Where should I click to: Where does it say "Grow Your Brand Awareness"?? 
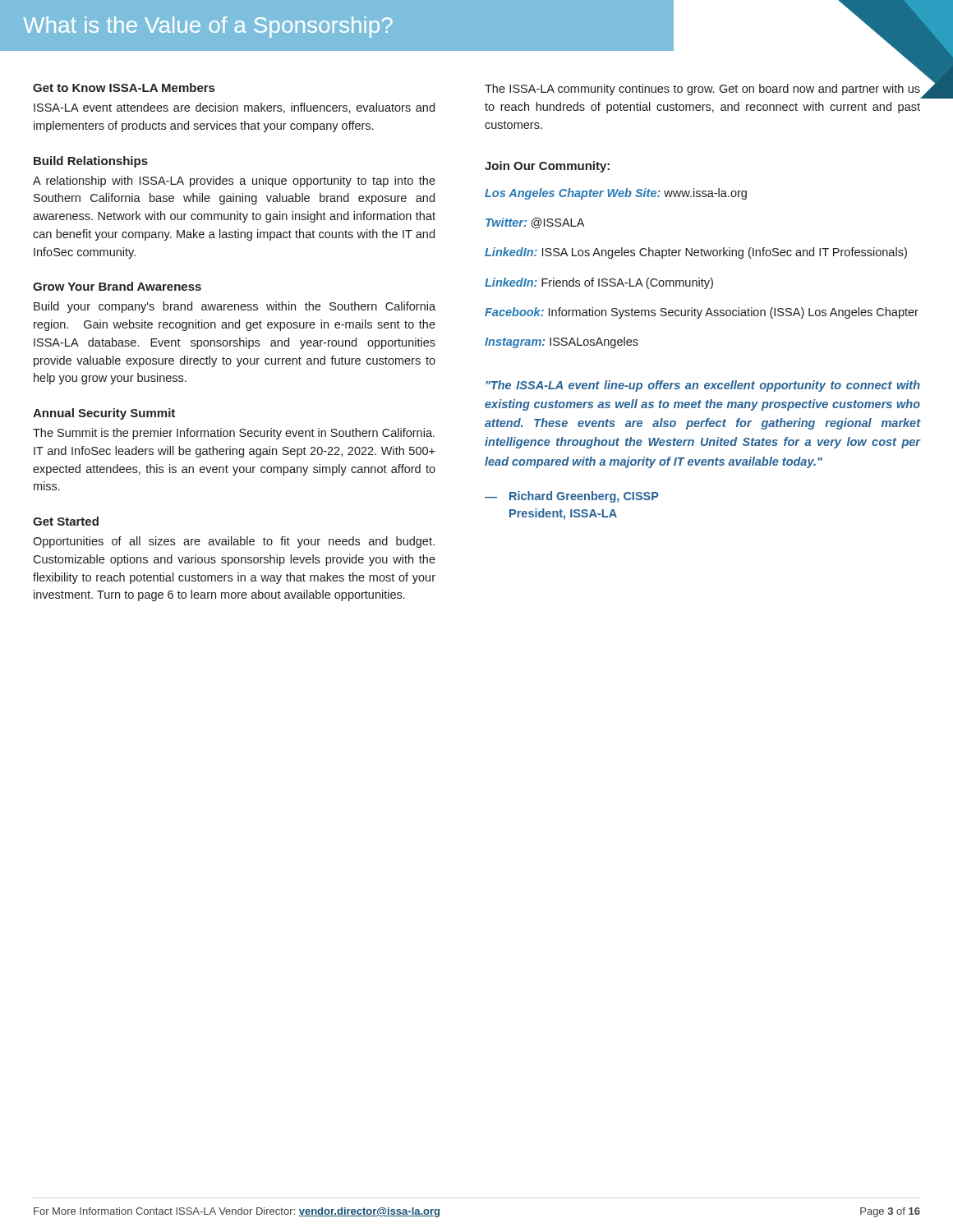click(117, 286)
